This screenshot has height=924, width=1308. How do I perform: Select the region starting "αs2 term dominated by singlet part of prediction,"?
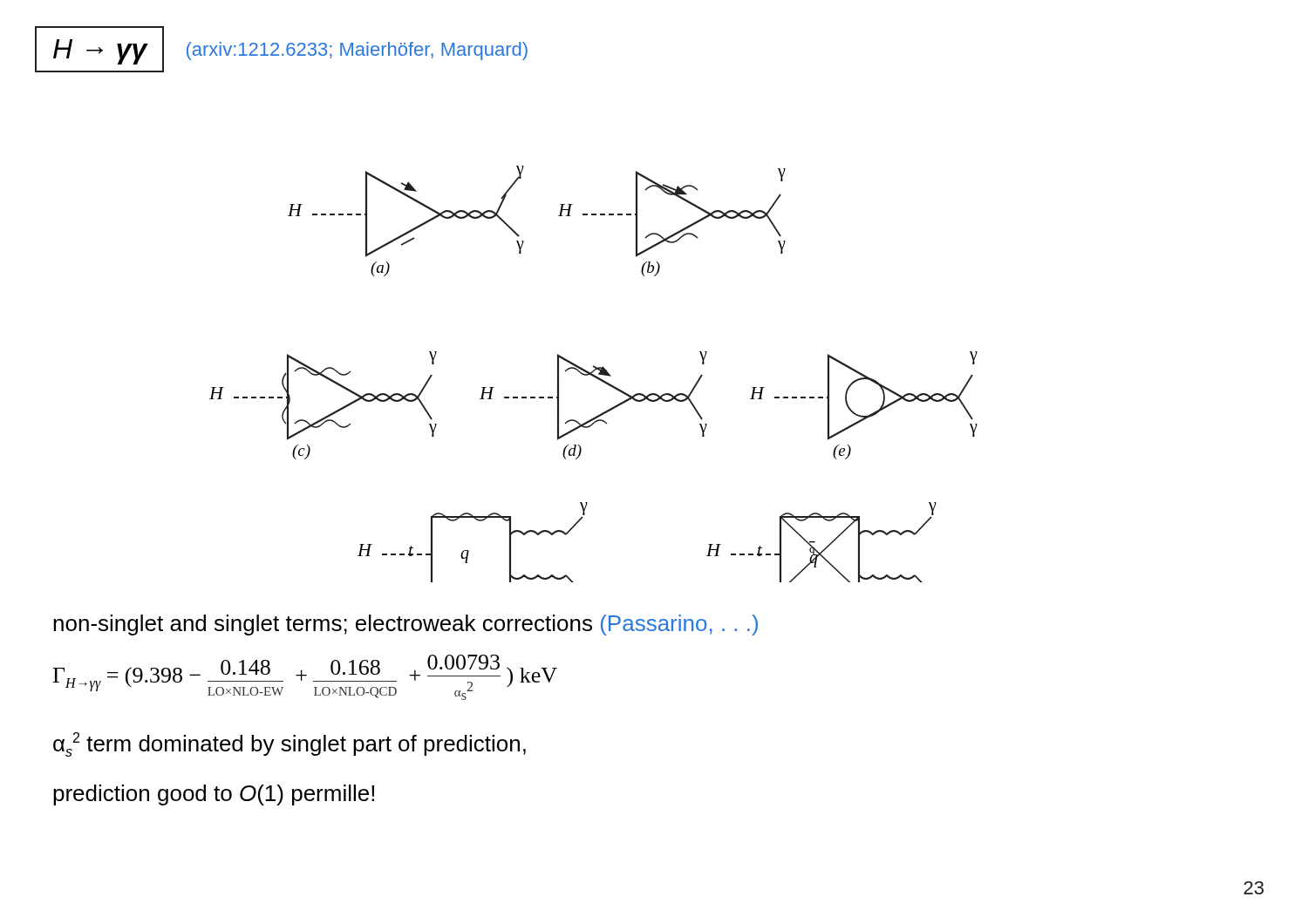[290, 745]
